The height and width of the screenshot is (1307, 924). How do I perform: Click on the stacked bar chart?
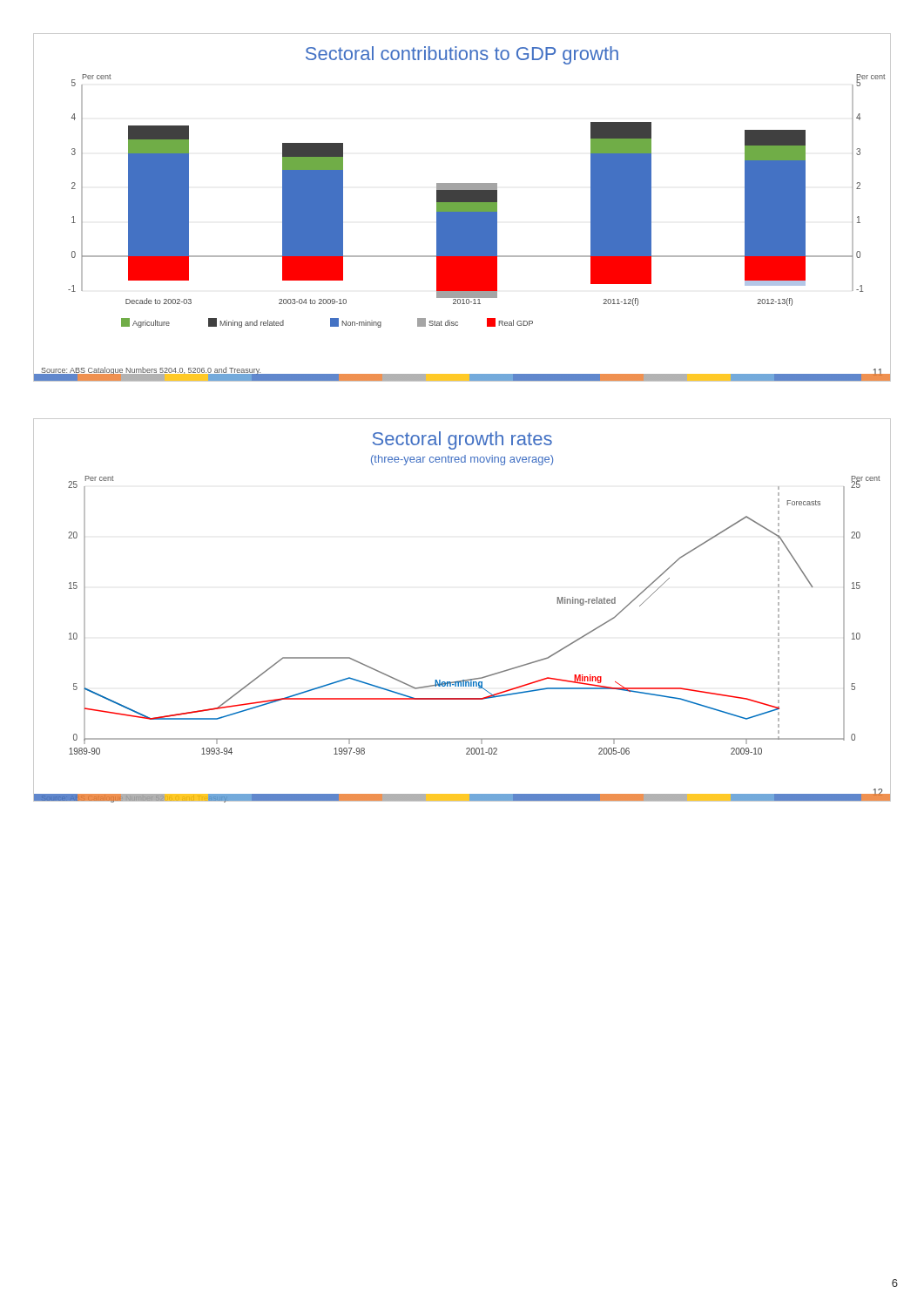tap(462, 207)
